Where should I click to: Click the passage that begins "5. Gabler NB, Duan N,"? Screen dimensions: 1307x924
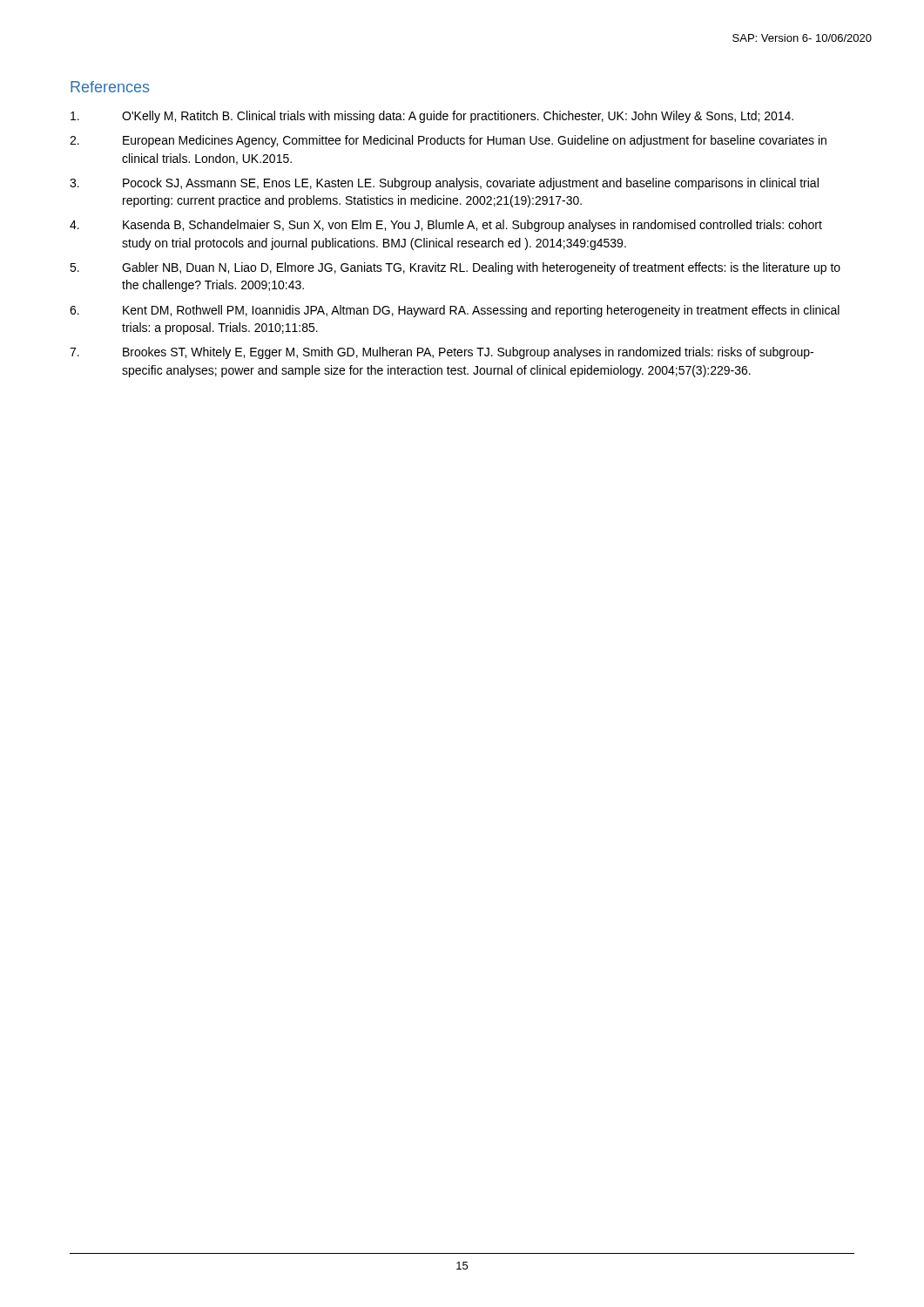[462, 277]
